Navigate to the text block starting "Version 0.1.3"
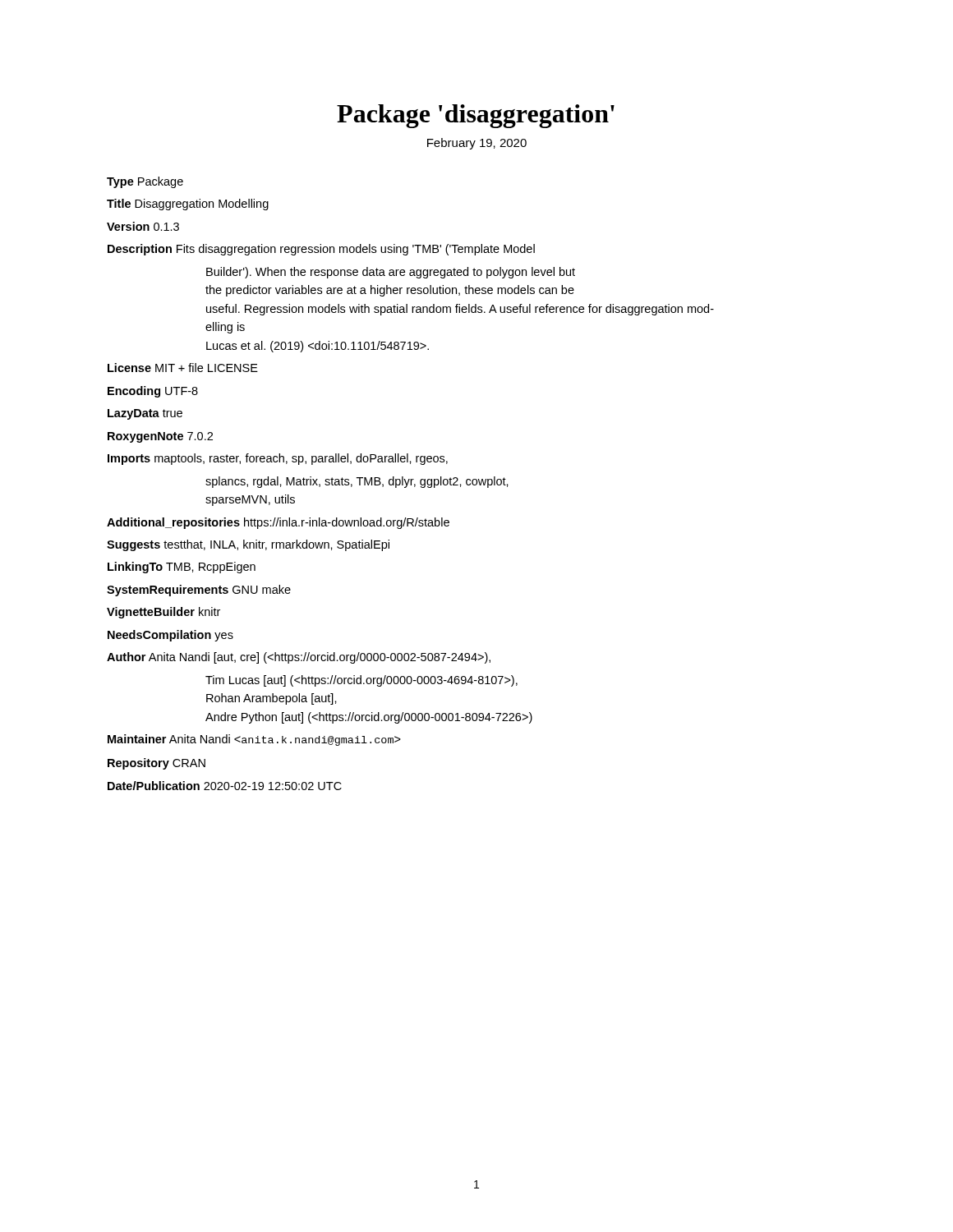Image resolution: width=953 pixels, height=1232 pixels. tap(143, 227)
